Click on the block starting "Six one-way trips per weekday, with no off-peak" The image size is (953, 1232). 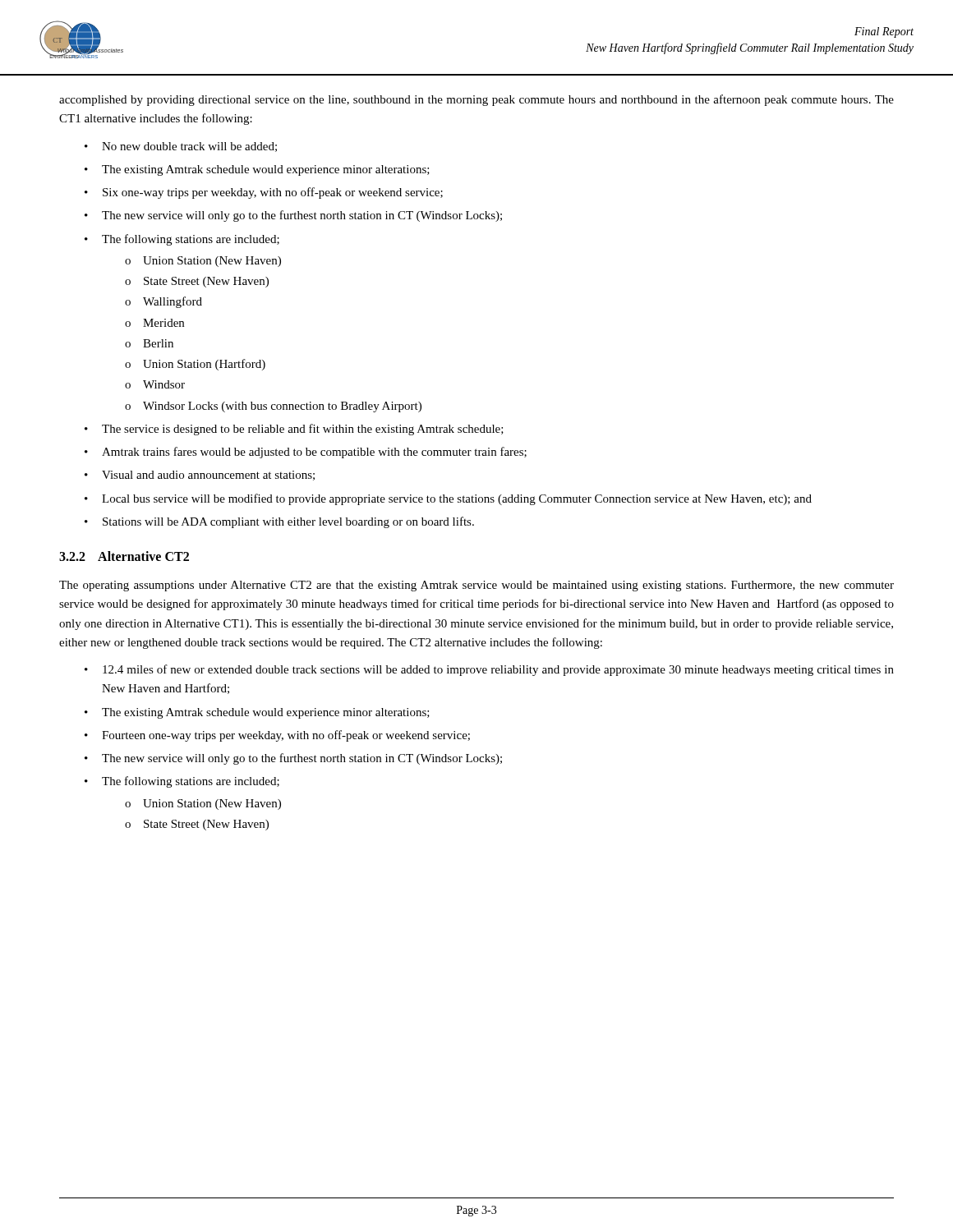pos(273,192)
